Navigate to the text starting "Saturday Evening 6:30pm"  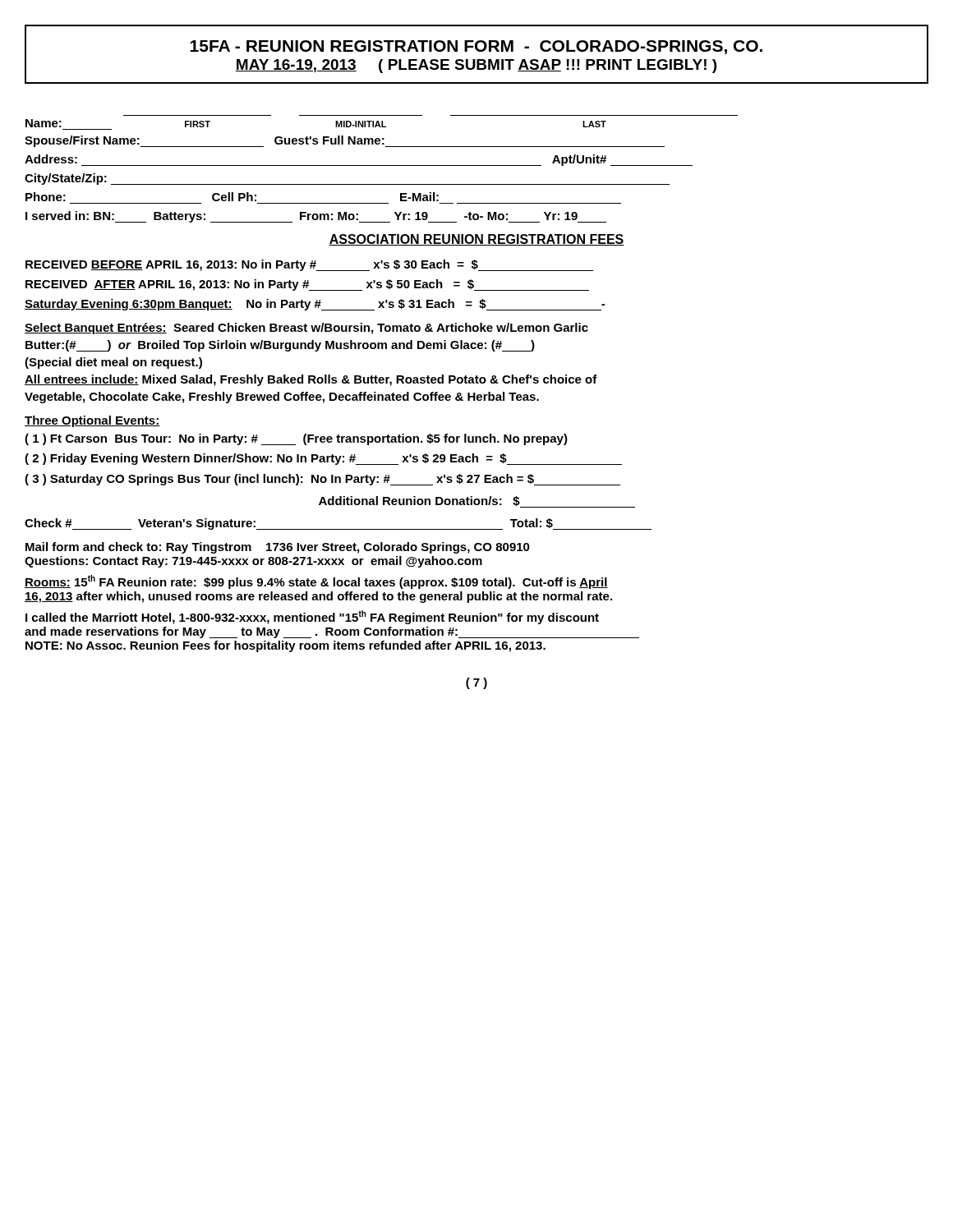315,304
